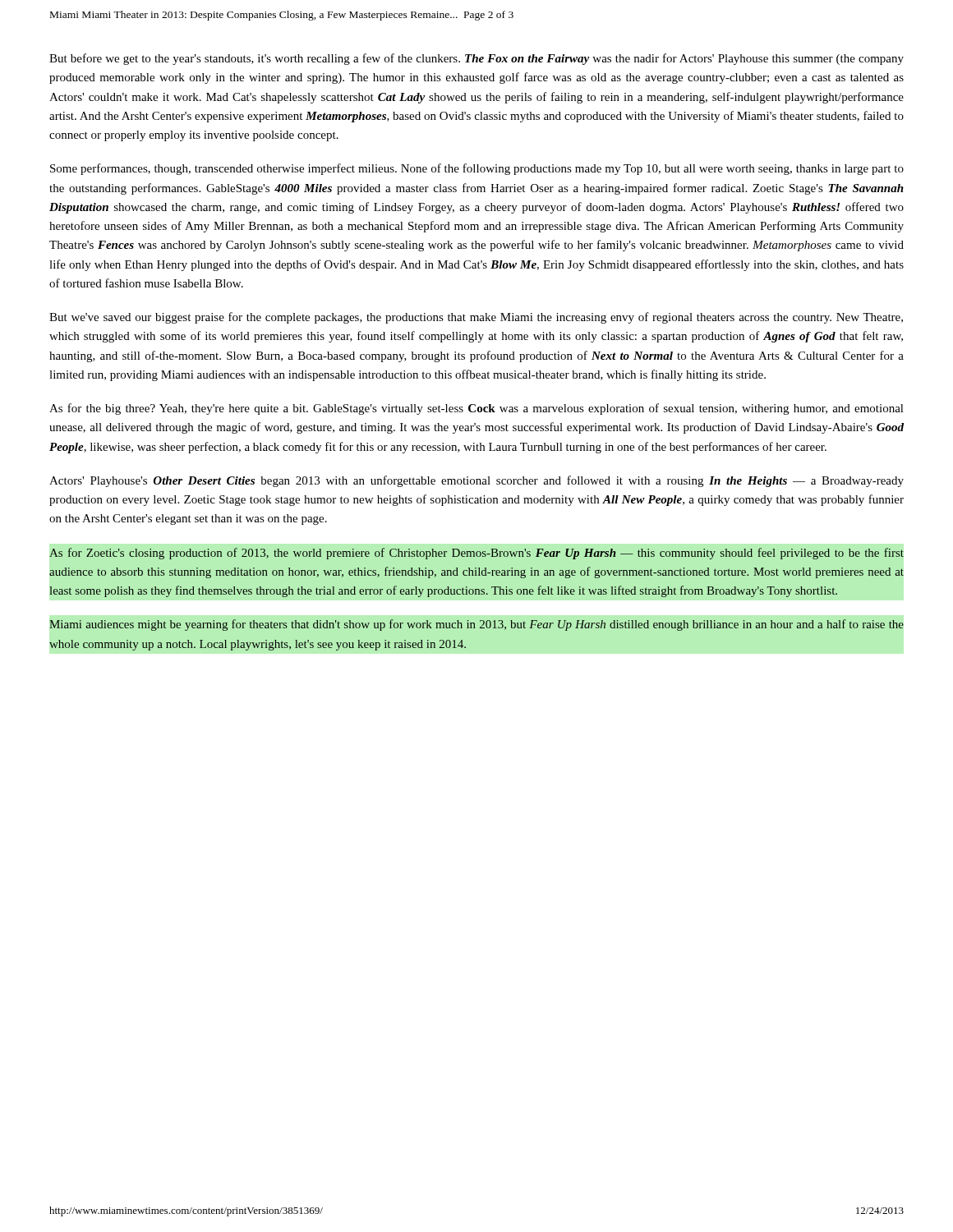Find the block on this page that starts "As for Zoetic's"
This screenshot has width=953, height=1232.
point(476,571)
